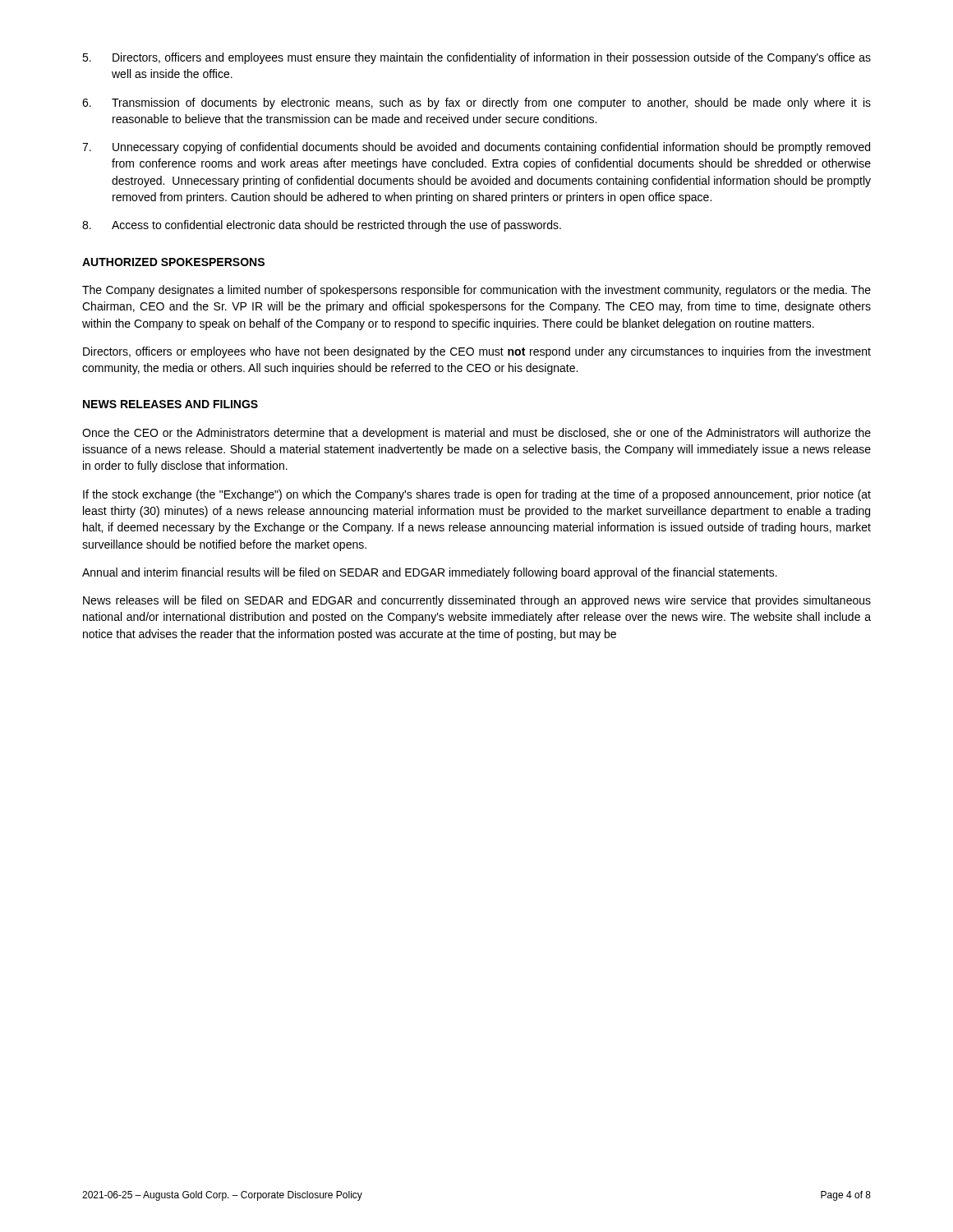Click on the block starting "Once the CEO or"
Viewport: 953px width, 1232px height.
point(476,449)
